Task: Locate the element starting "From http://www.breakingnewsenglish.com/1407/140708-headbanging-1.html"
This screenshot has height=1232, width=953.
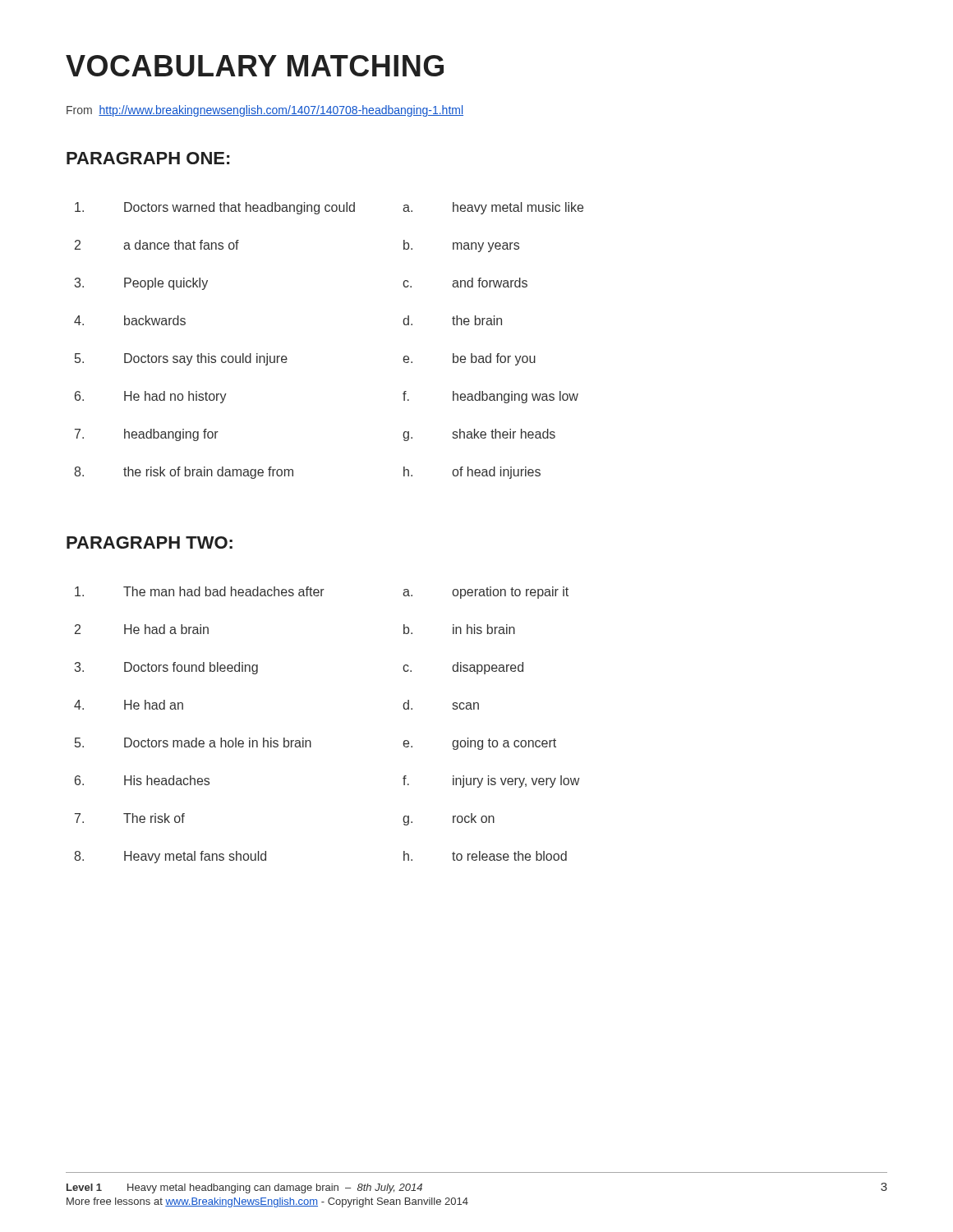Action: 265,110
